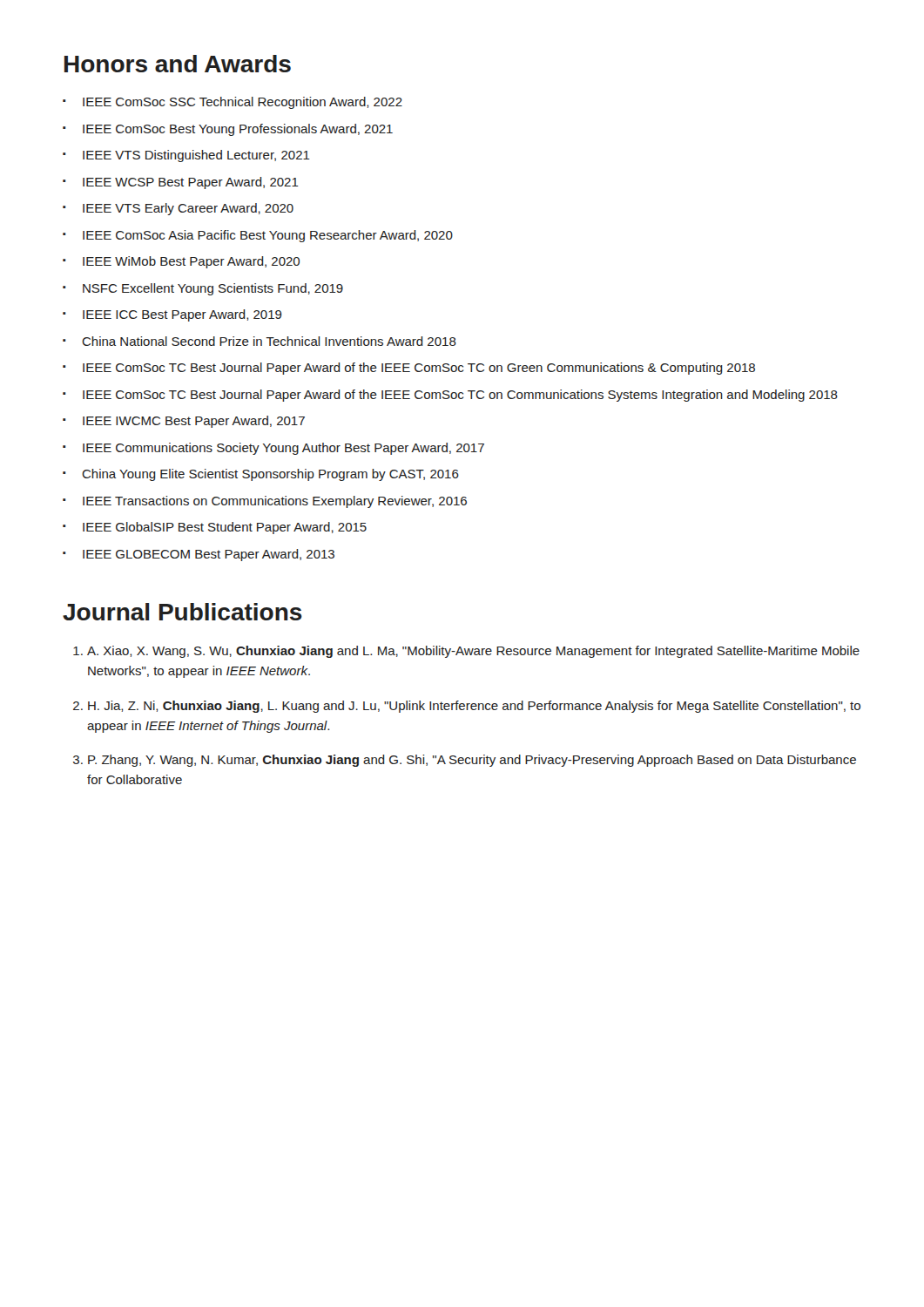Image resolution: width=924 pixels, height=1307 pixels.
Task: Click on the list item that reads "IEEE WiMob Best Paper Award,"
Action: coord(181,262)
